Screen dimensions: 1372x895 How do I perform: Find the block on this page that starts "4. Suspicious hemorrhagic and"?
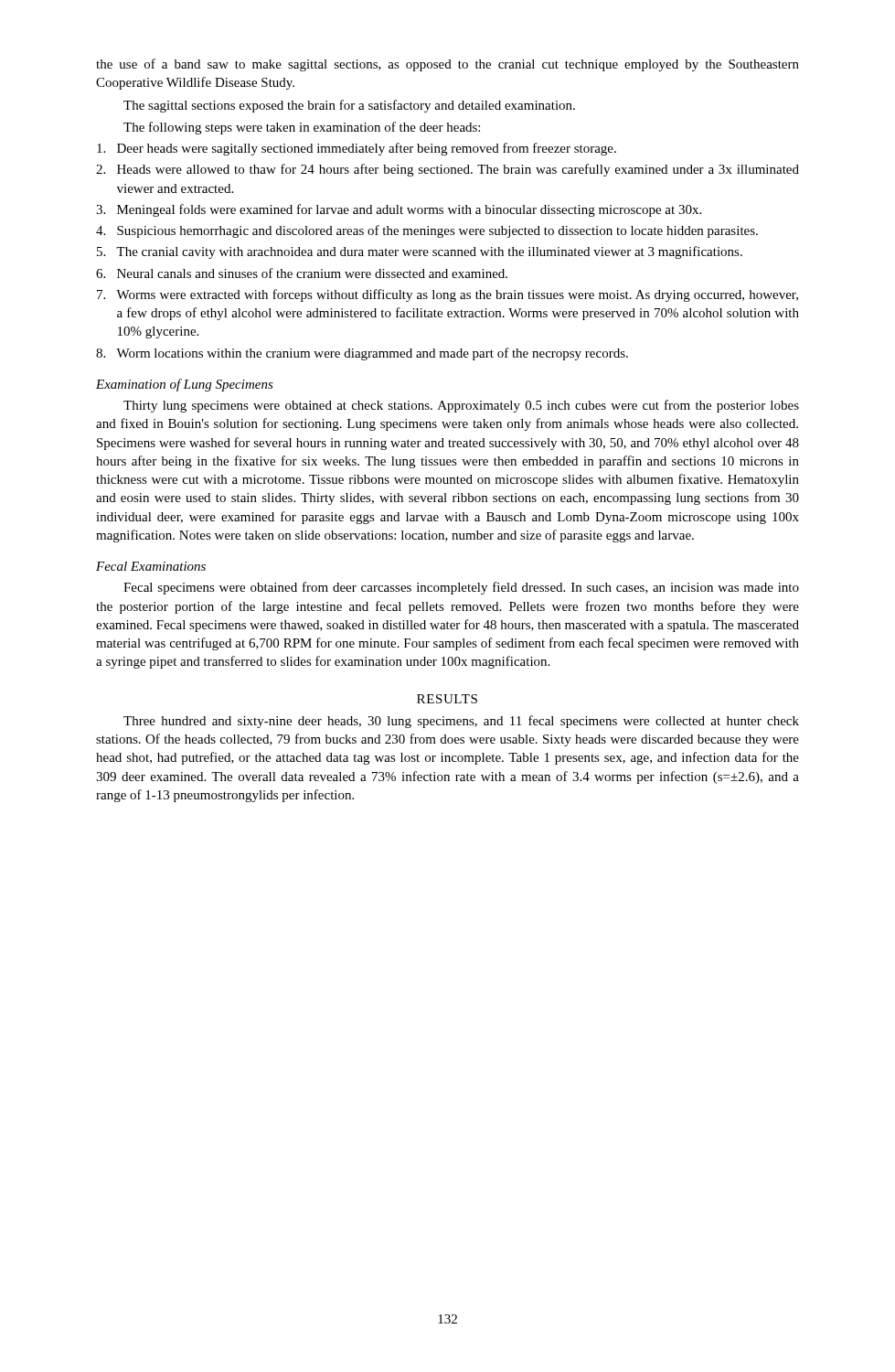point(448,231)
